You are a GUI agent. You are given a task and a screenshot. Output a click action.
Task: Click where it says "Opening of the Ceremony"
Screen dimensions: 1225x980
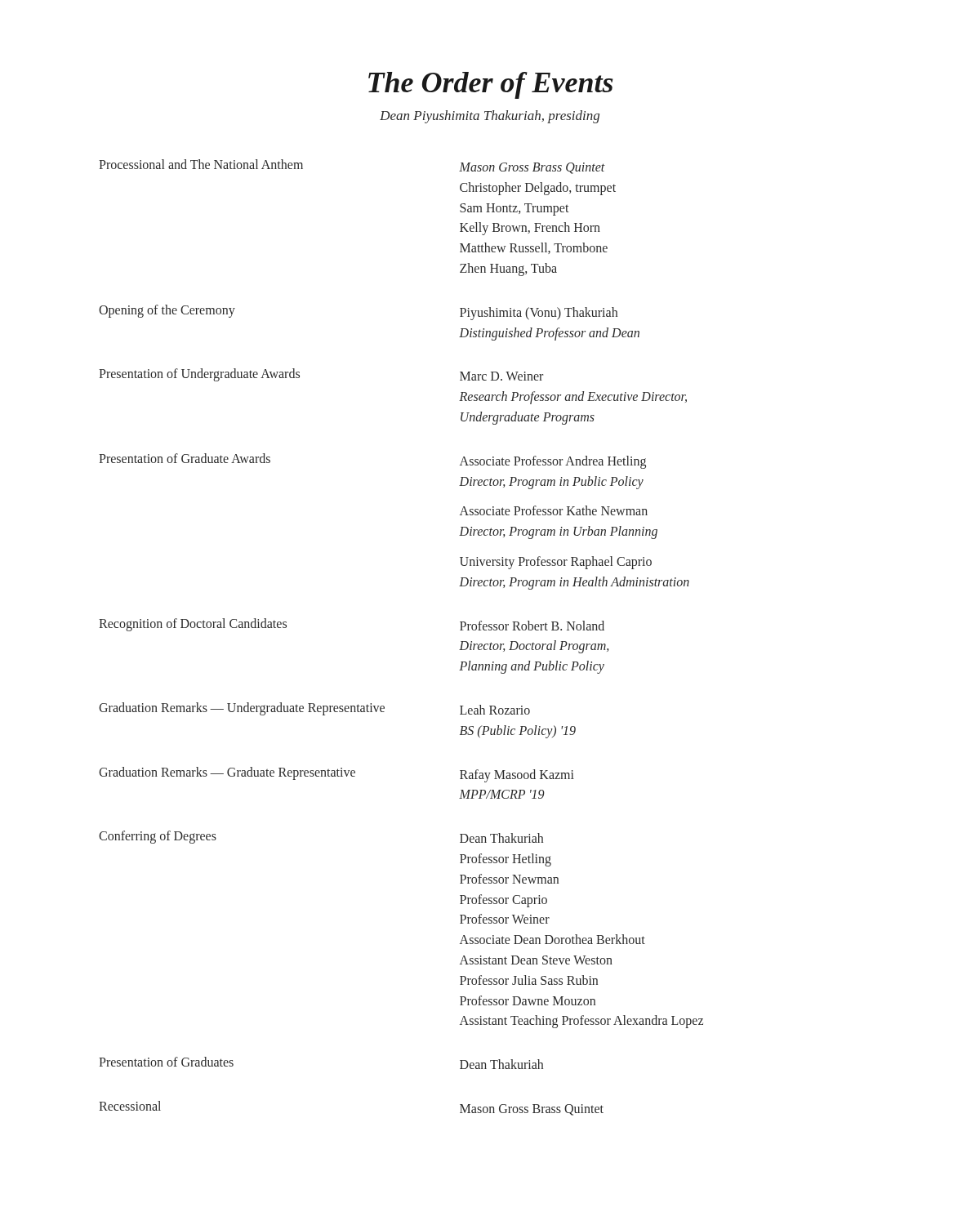167,310
